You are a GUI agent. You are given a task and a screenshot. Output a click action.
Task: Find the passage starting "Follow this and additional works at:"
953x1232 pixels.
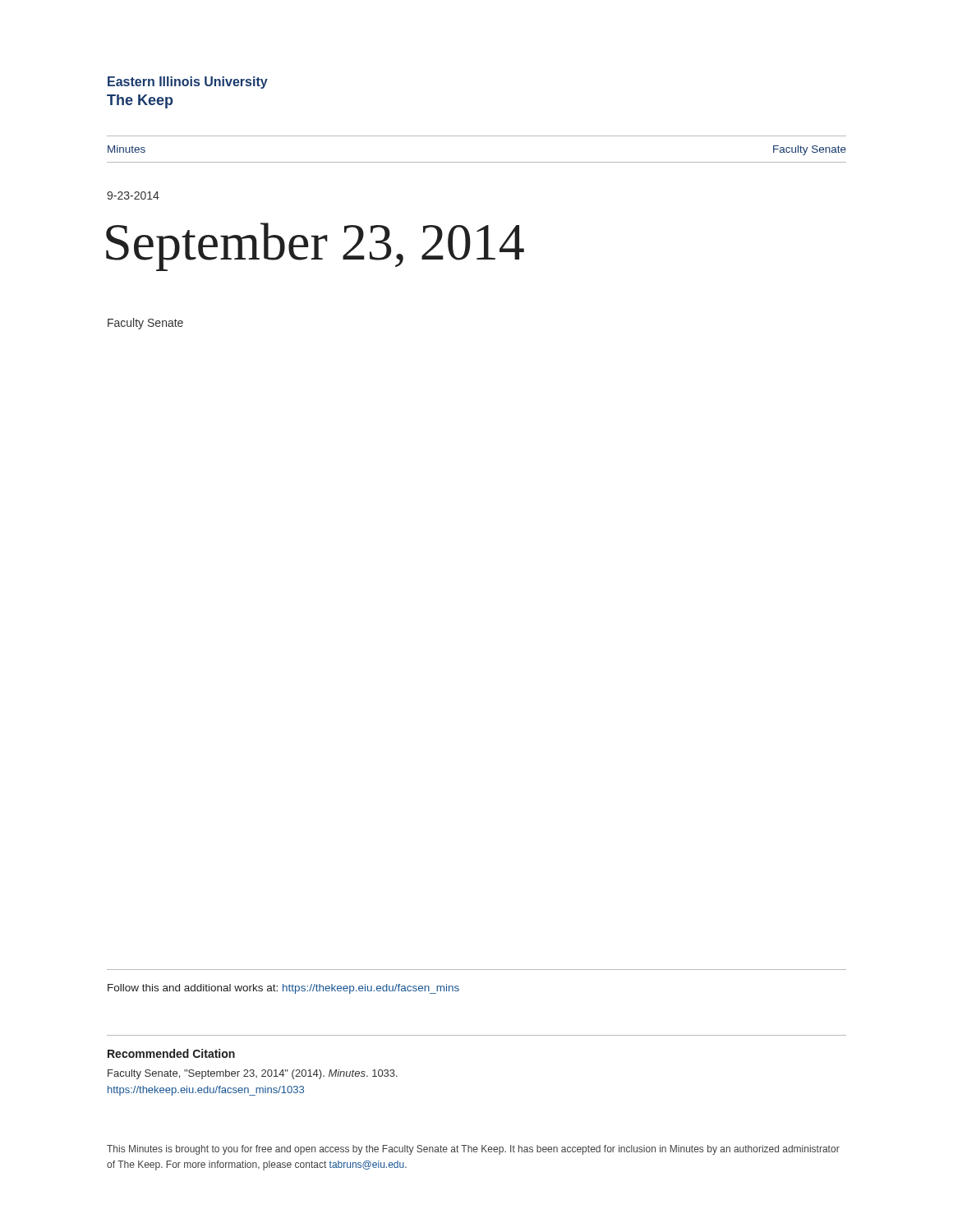tap(283, 988)
